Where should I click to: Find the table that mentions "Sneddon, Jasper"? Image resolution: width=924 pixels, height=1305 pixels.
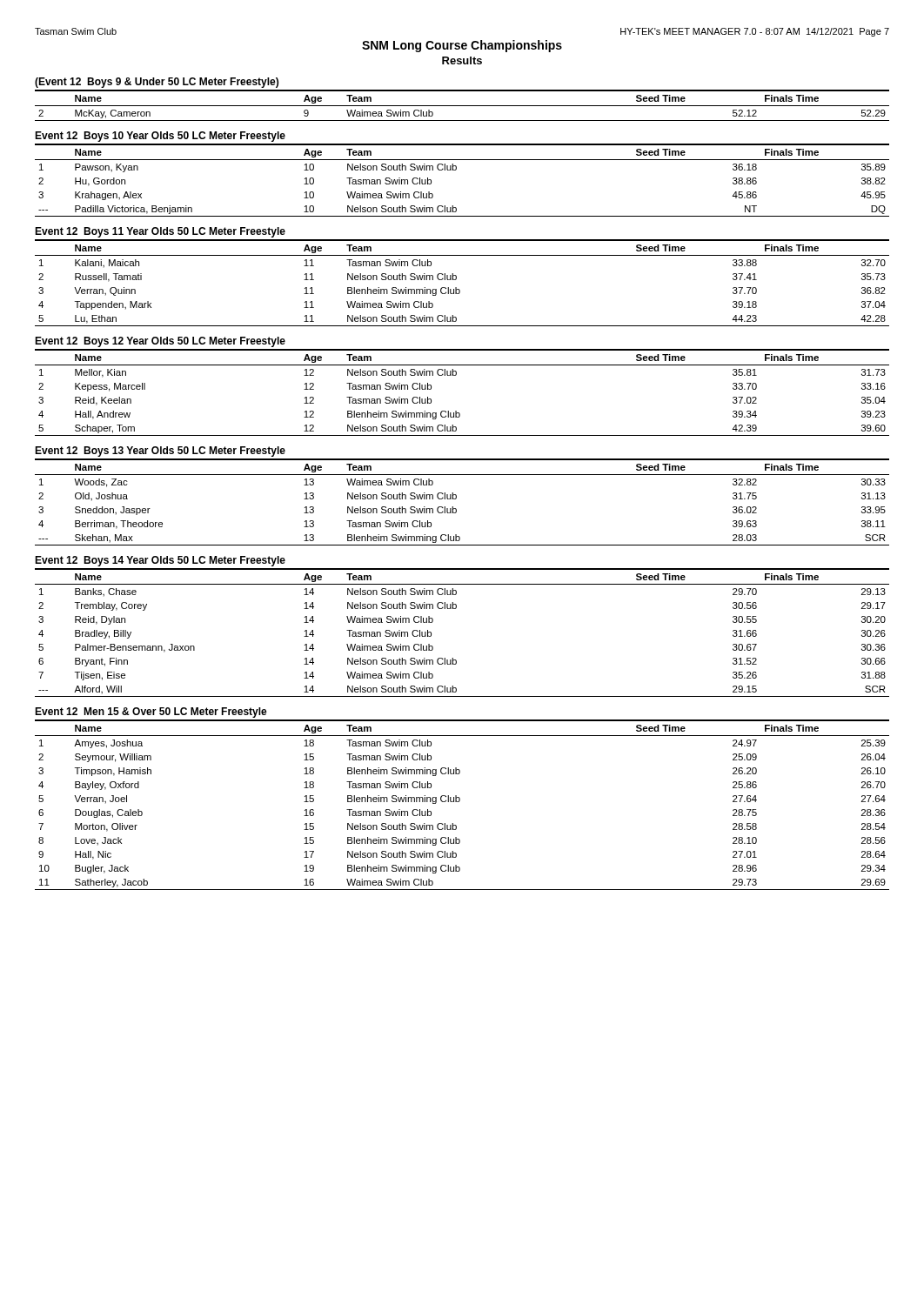[x=462, y=502]
